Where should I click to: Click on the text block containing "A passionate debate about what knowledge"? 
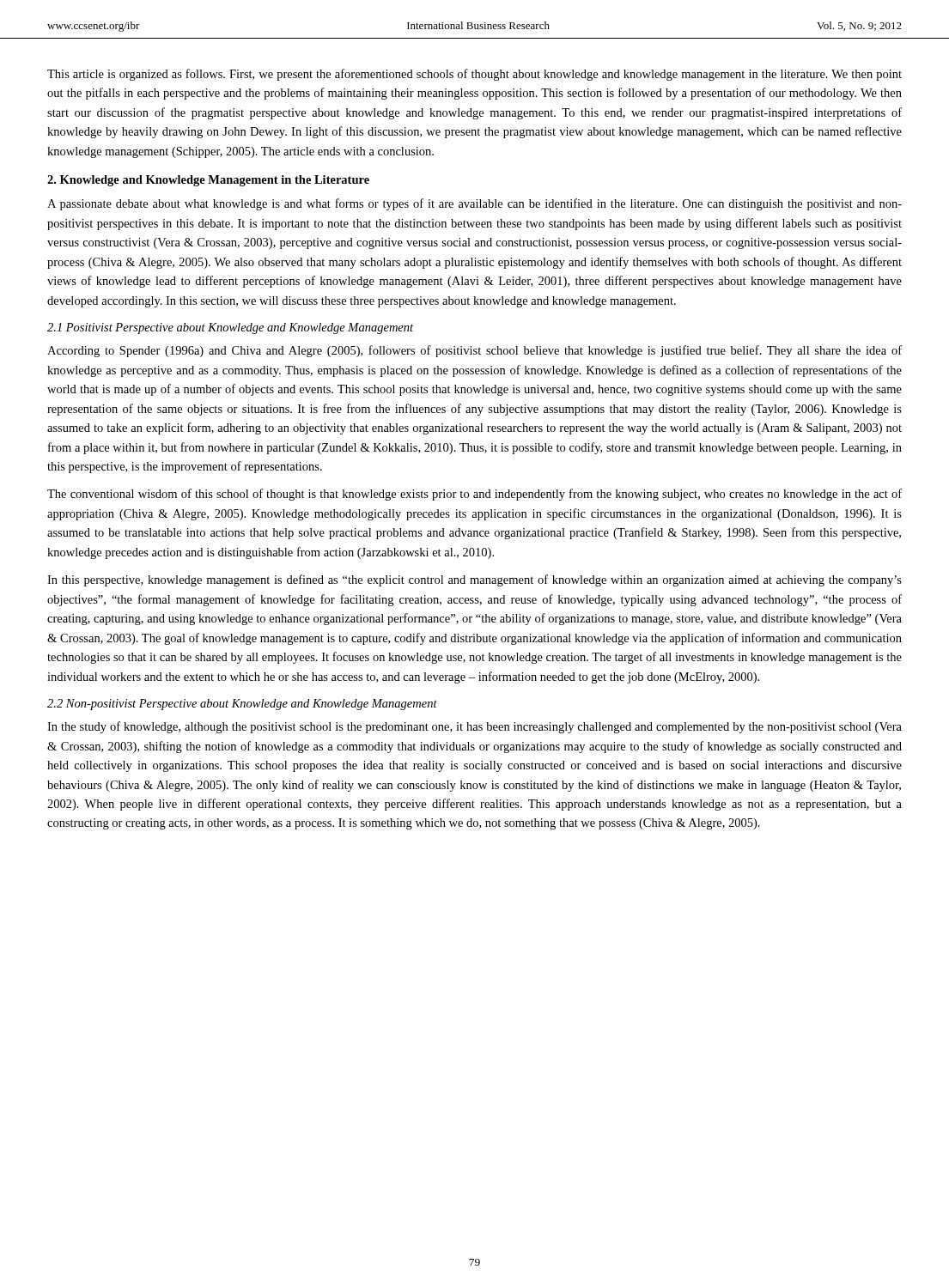point(474,252)
